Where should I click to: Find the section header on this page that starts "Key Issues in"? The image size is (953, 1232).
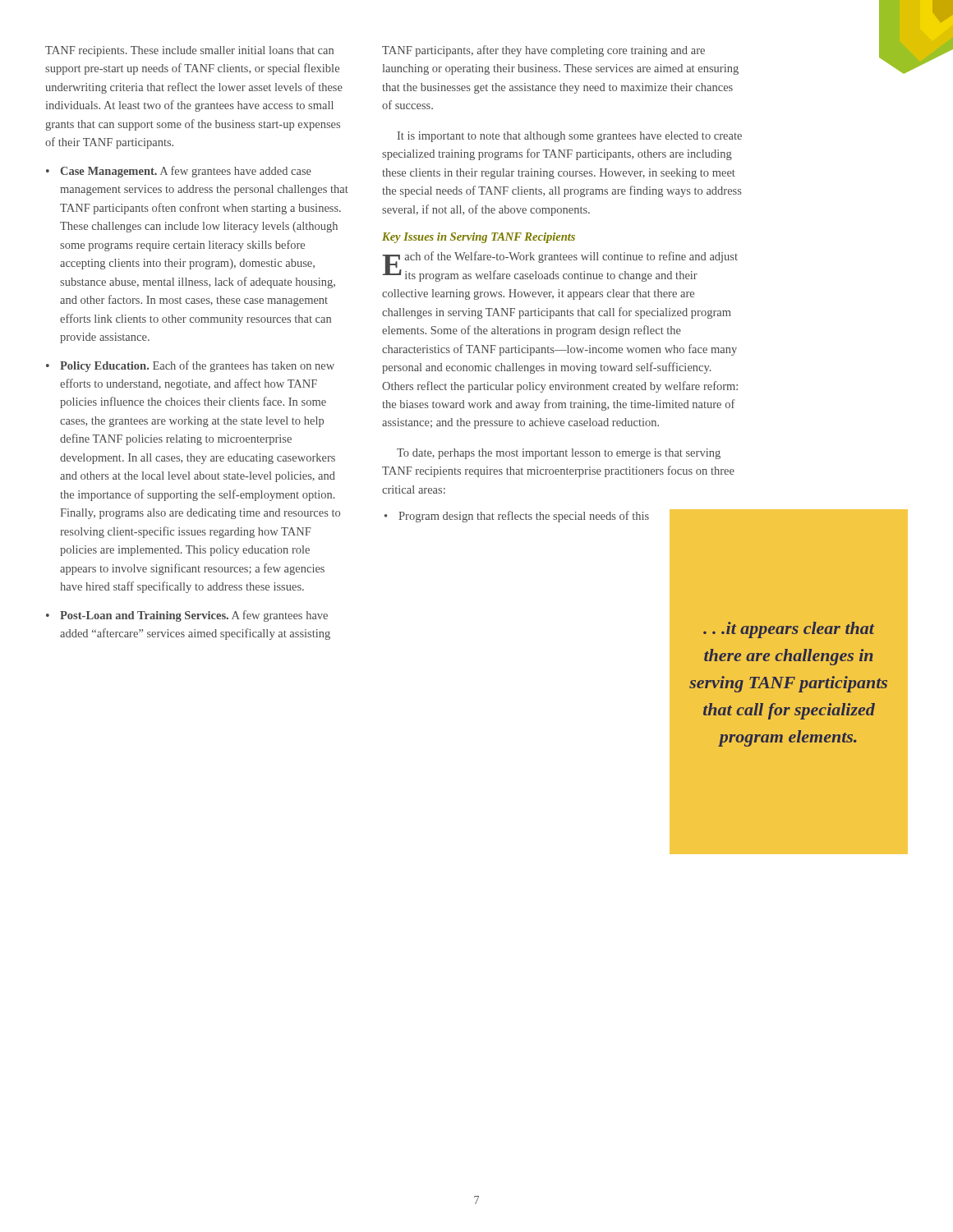click(x=479, y=237)
